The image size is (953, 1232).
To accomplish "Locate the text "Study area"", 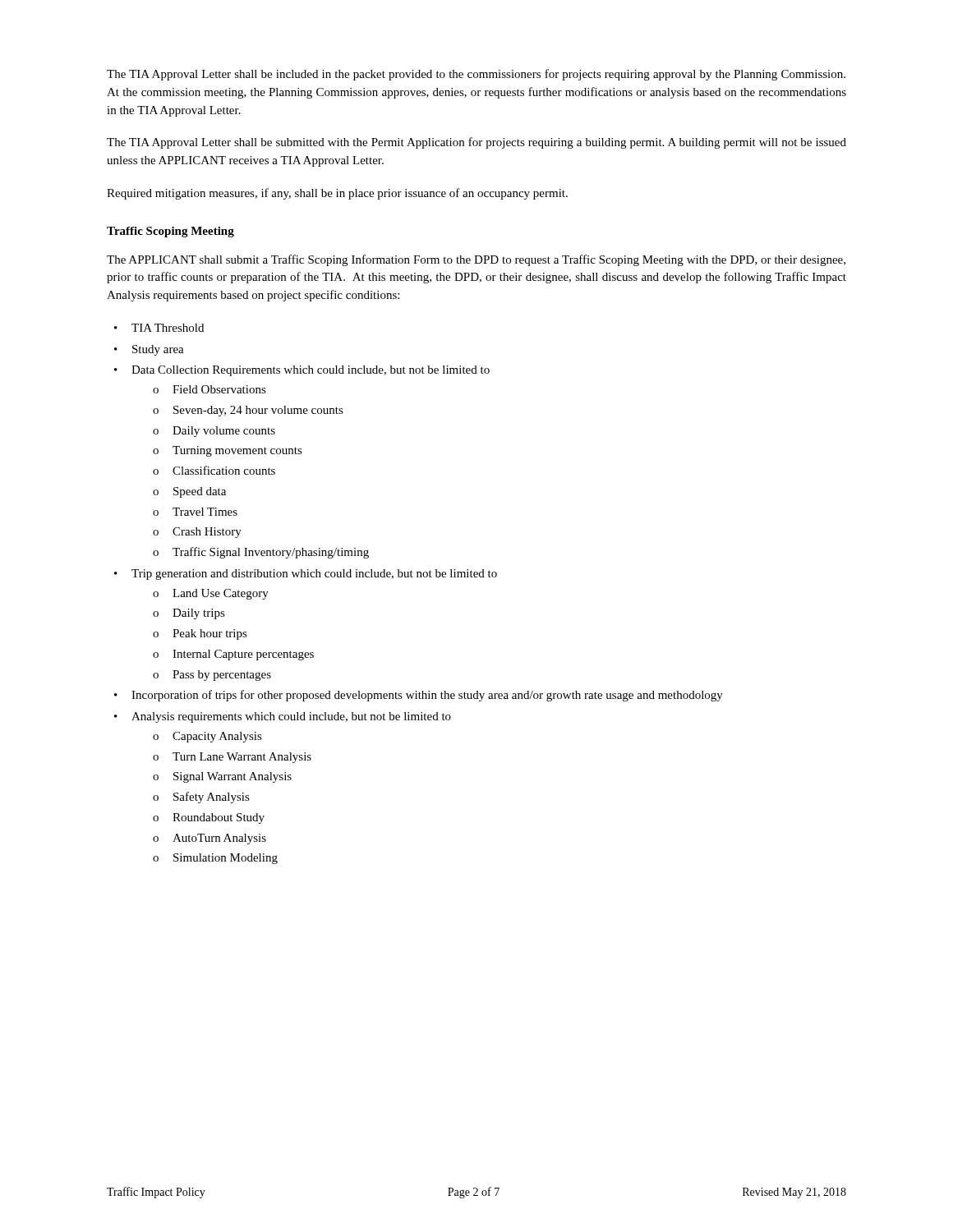I will [x=158, y=349].
